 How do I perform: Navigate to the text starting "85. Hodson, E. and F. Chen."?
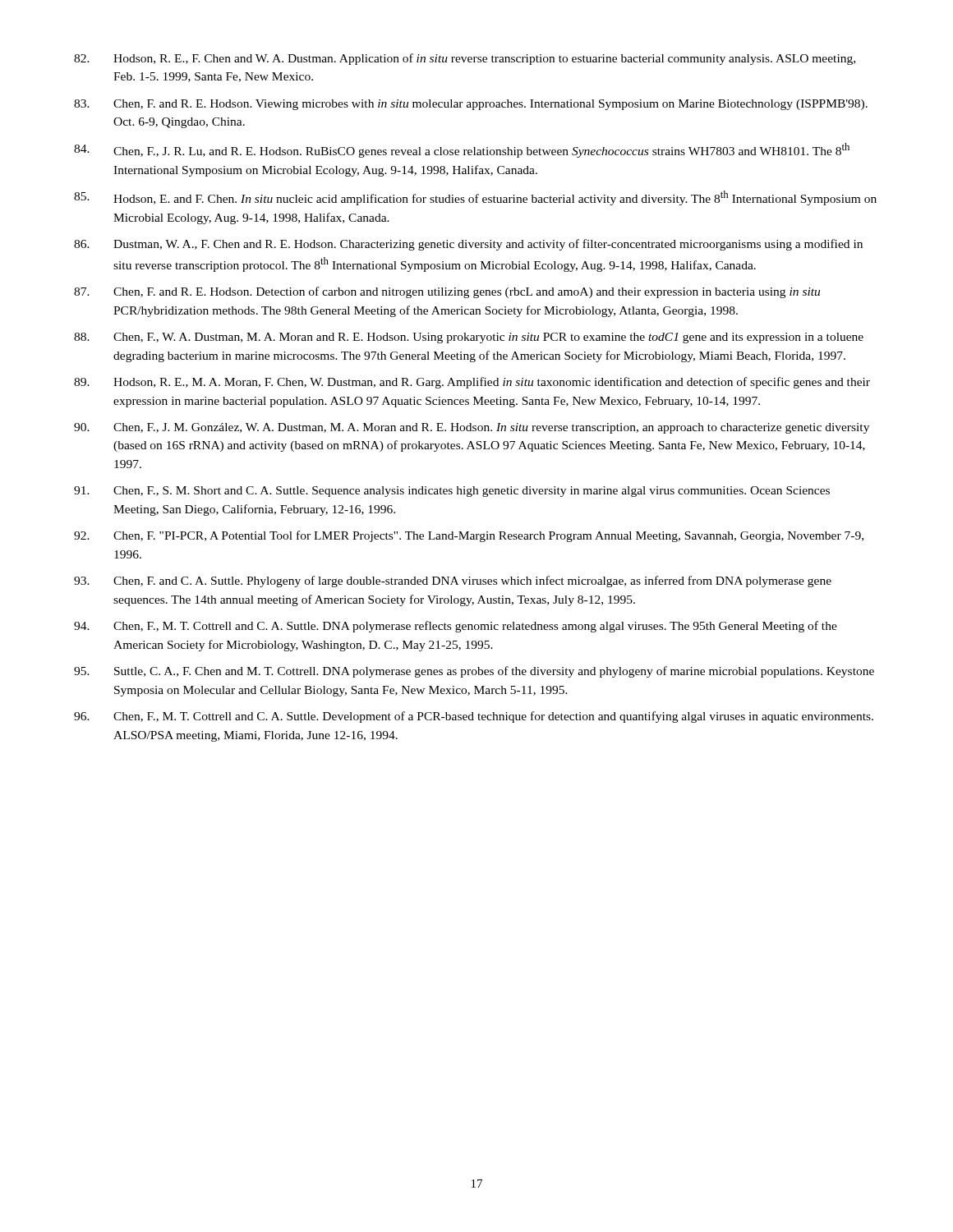click(476, 207)
